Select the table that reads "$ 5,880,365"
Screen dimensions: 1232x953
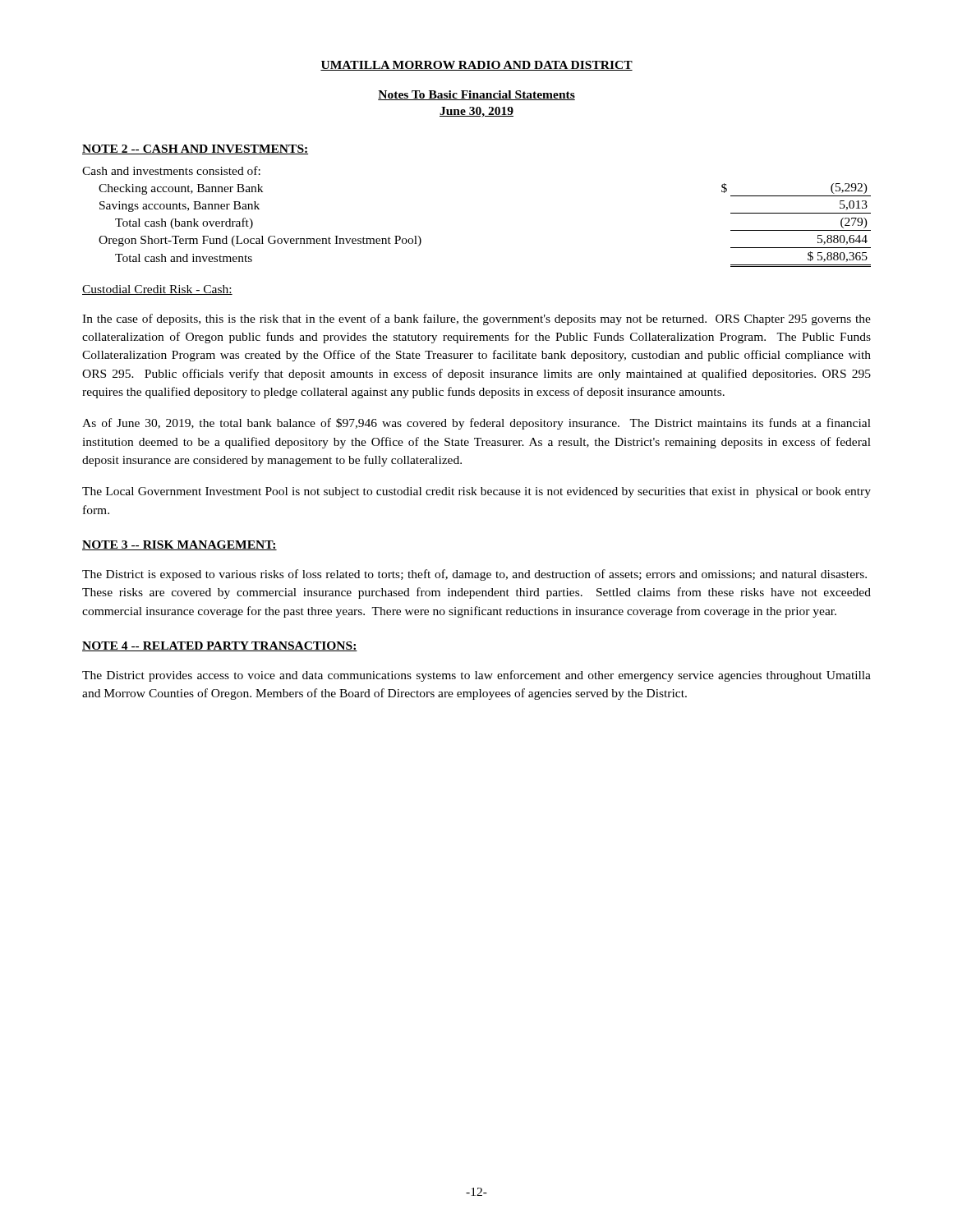tap(476, 215)
